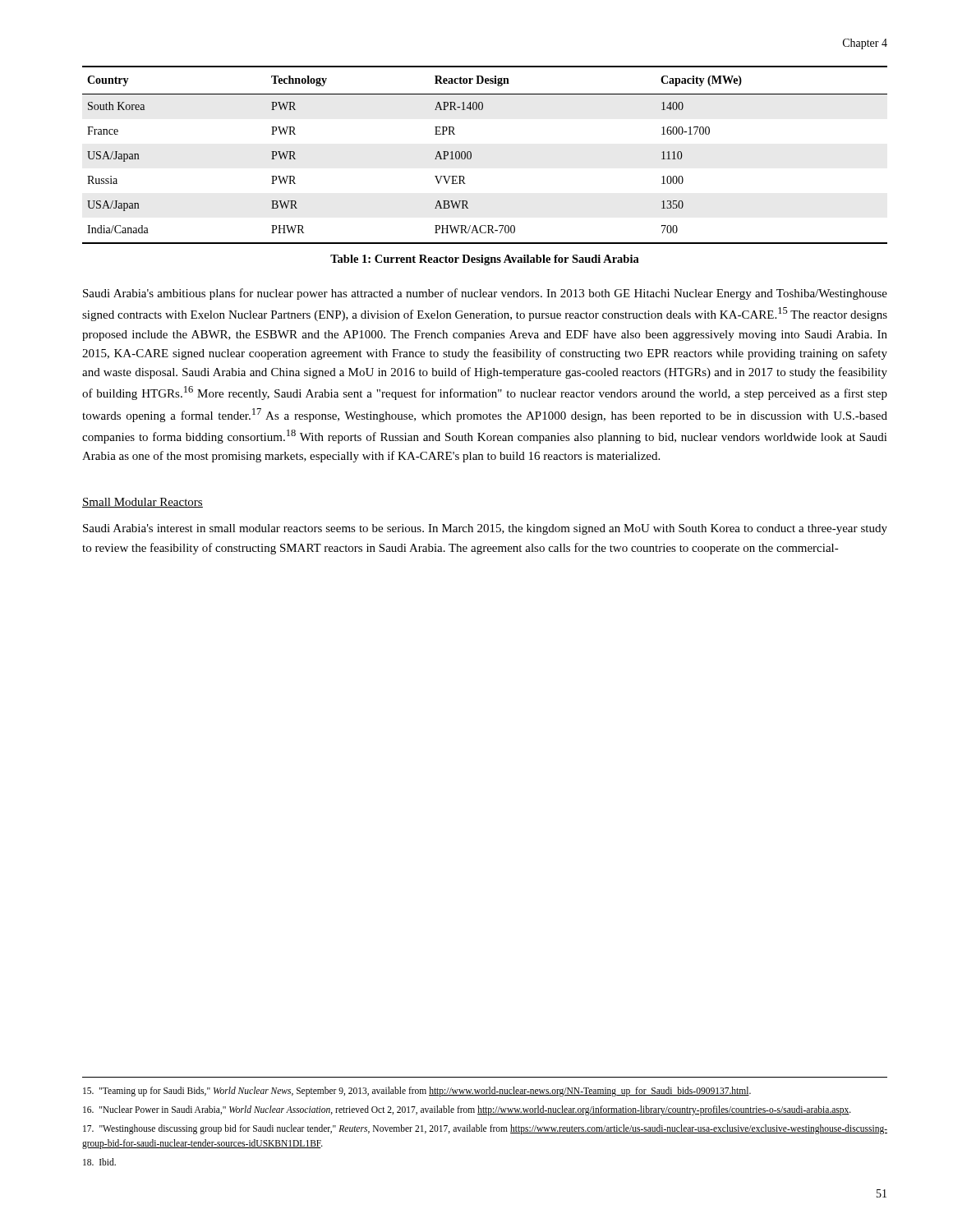Point to the block beginning ""Teaming up for Saudi Bids," World"

[417, 1091]
